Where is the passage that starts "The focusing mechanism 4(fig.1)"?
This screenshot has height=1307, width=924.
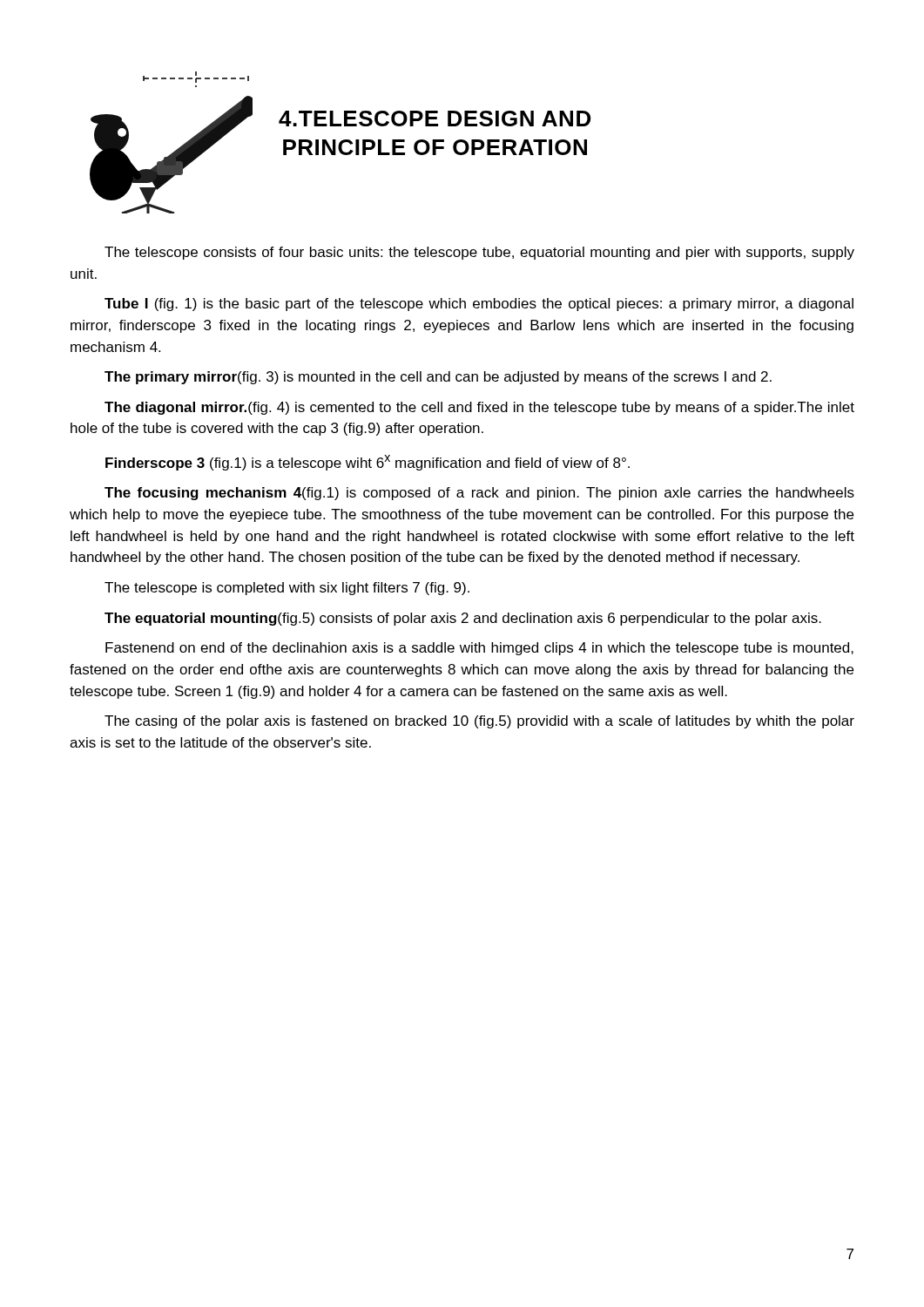(462, 525)
